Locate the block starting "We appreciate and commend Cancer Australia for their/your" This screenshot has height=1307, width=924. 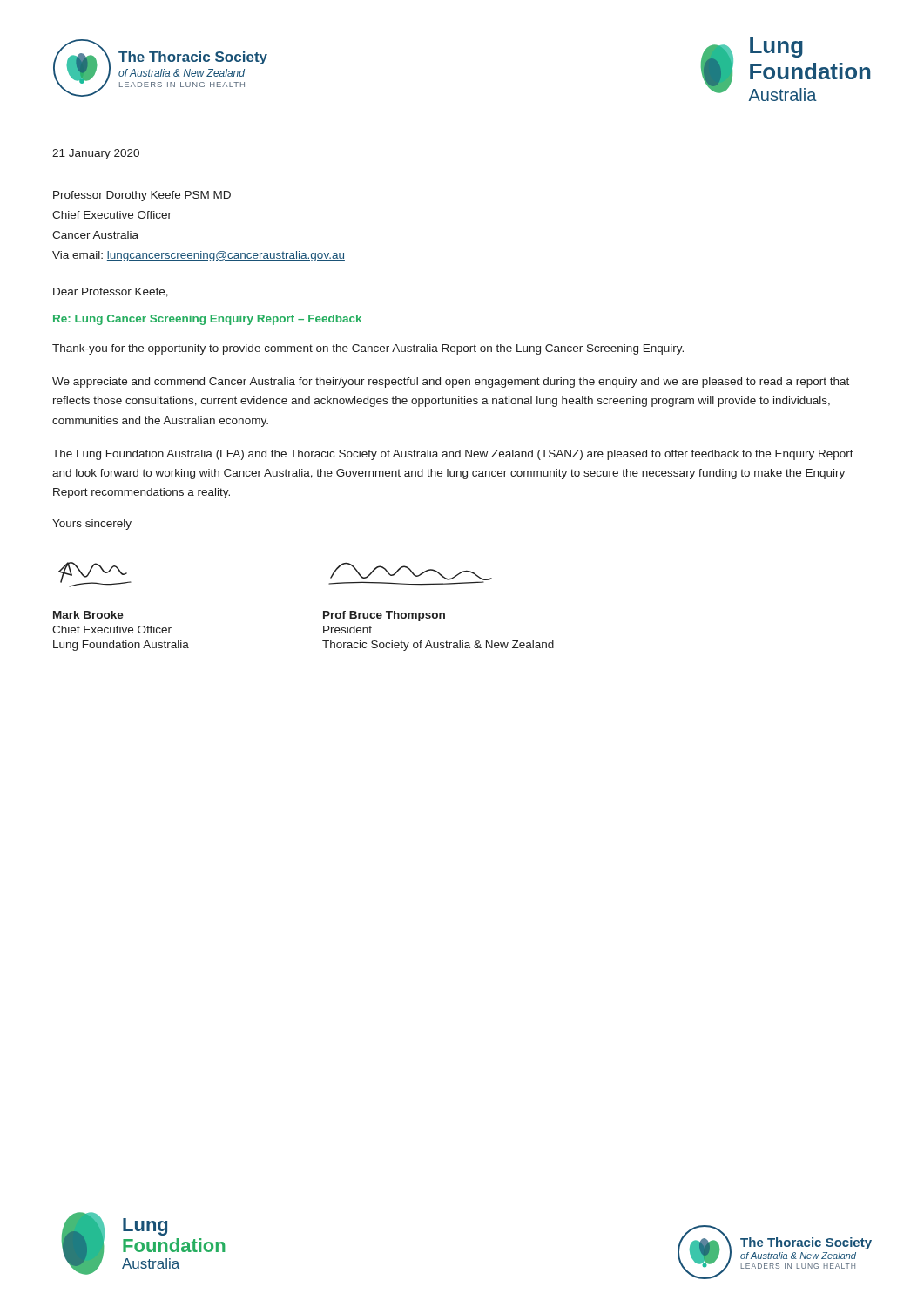[451, 401]
